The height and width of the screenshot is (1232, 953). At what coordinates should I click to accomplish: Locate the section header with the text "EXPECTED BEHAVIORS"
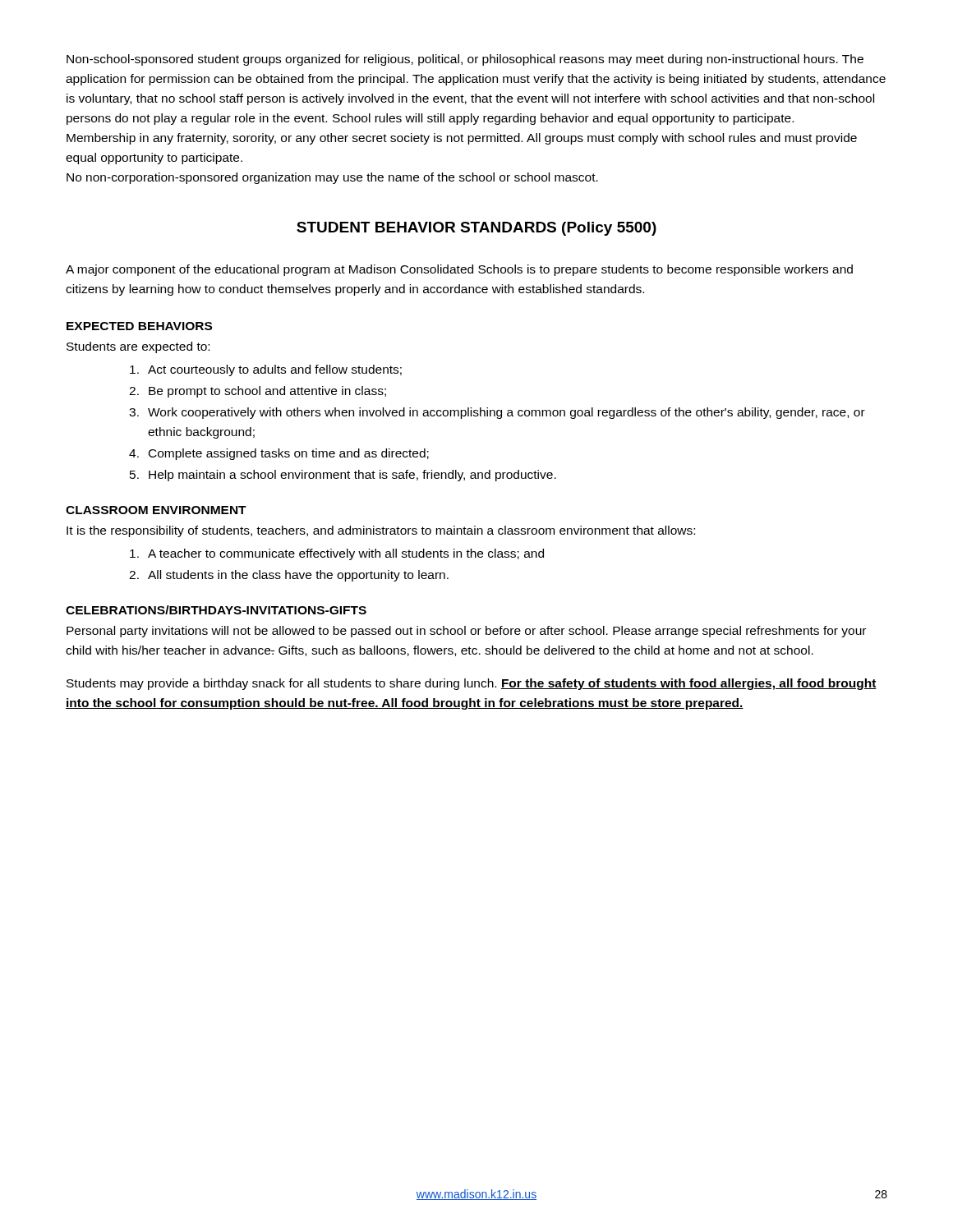click(139, 326)
